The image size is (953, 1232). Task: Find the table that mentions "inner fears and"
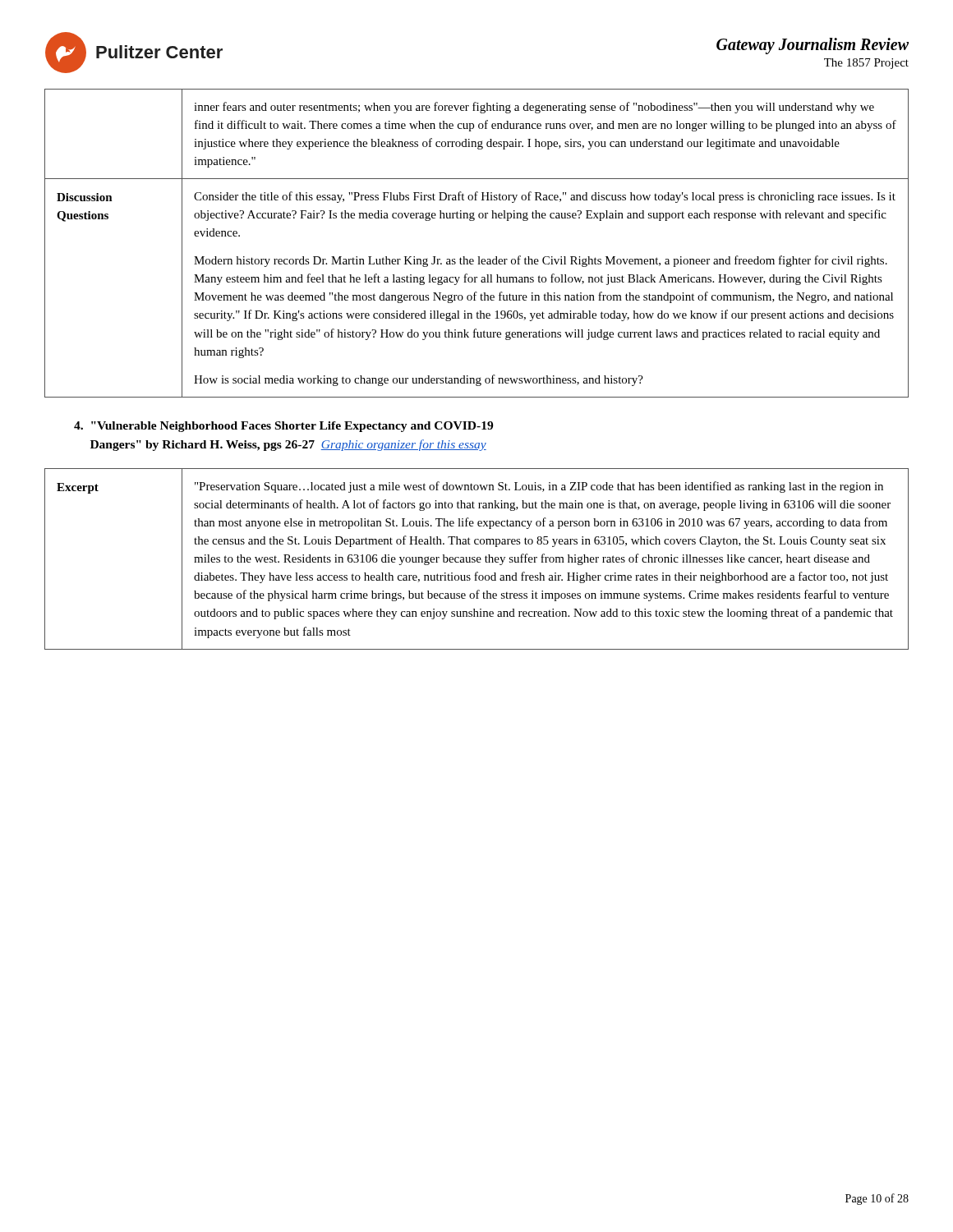(x=476, y=243)
